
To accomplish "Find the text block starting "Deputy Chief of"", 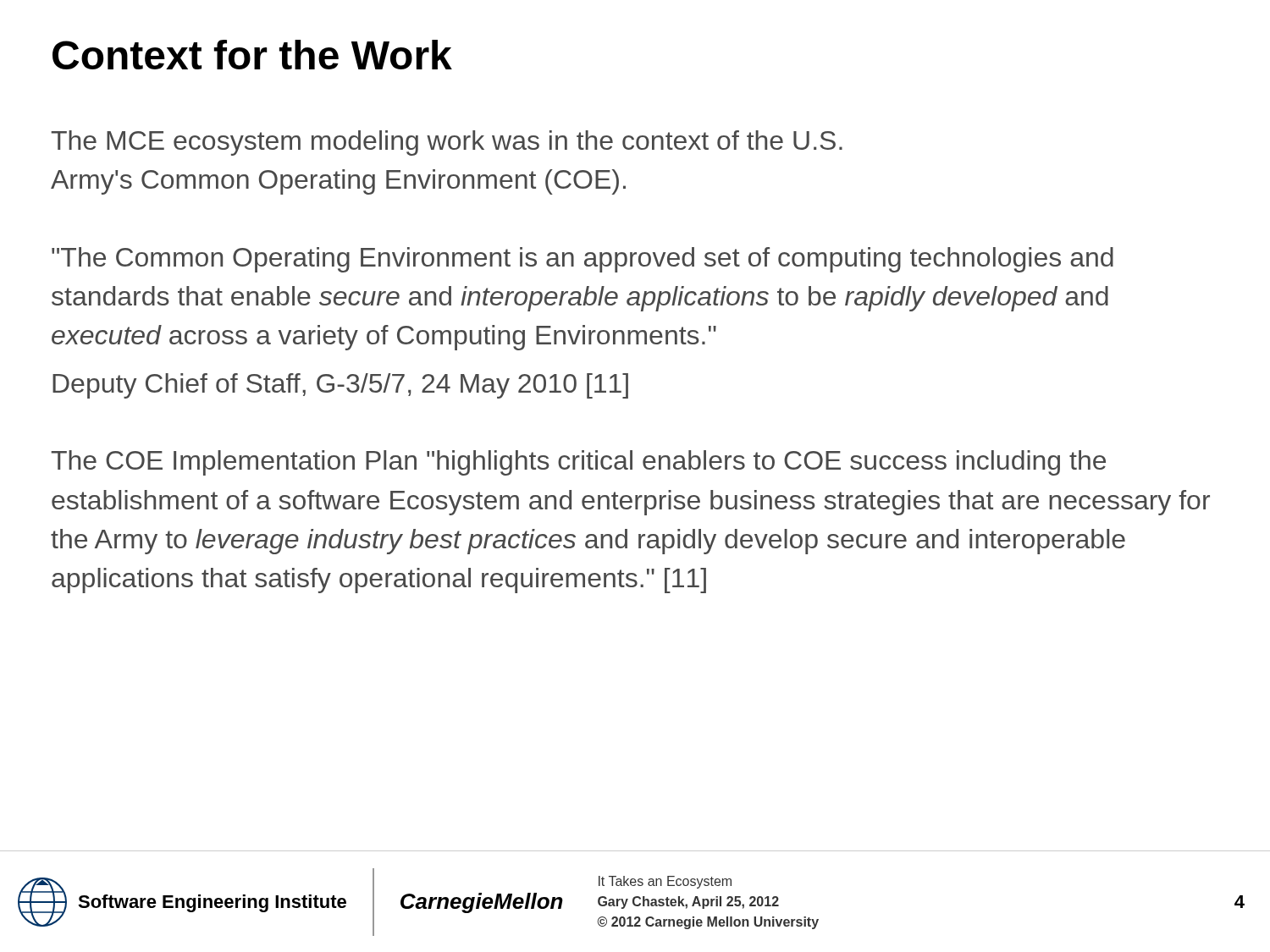I will pos(340,383).
